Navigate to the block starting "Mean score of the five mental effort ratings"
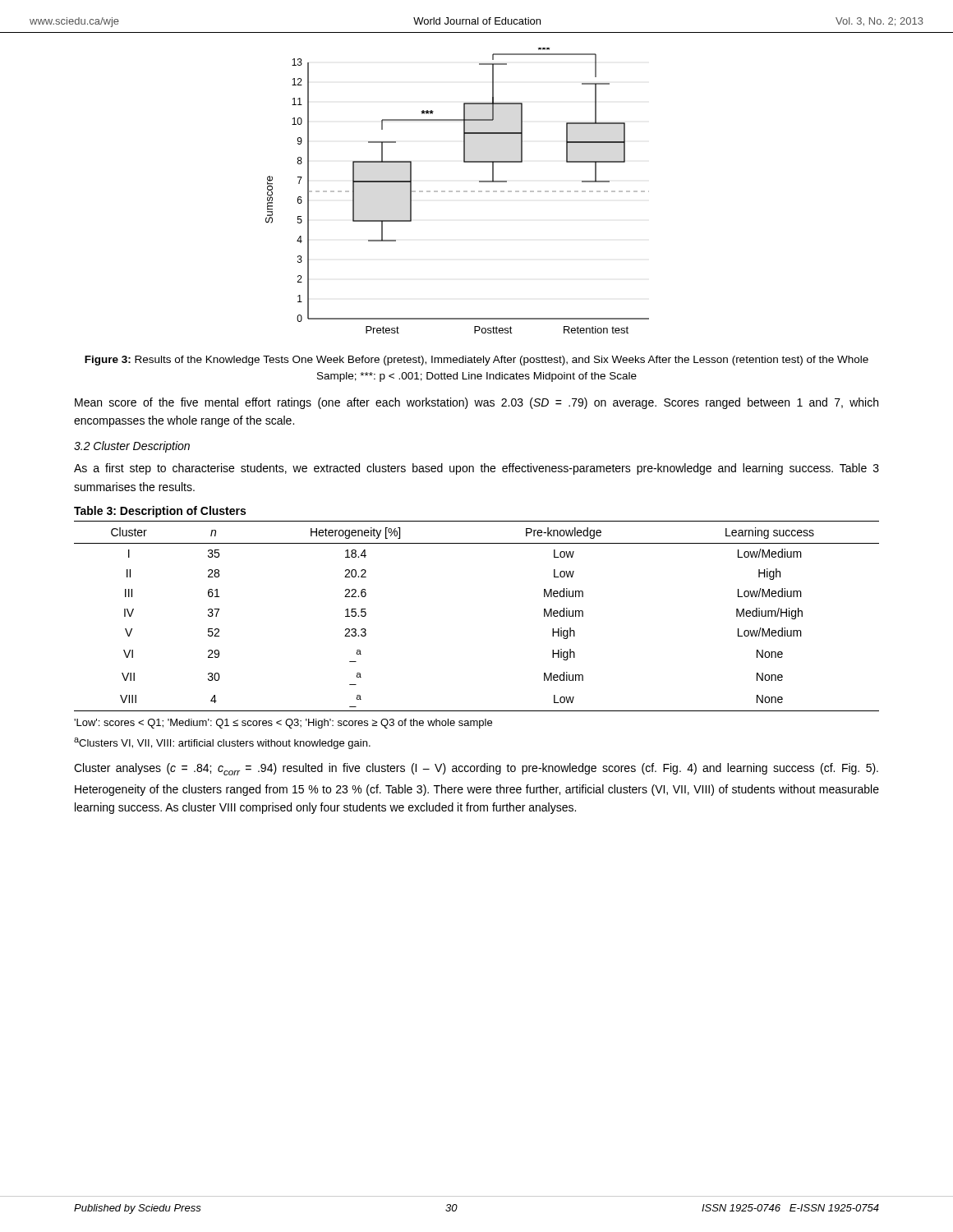This screenshot has width=953, height=1232. pos(476,411)
